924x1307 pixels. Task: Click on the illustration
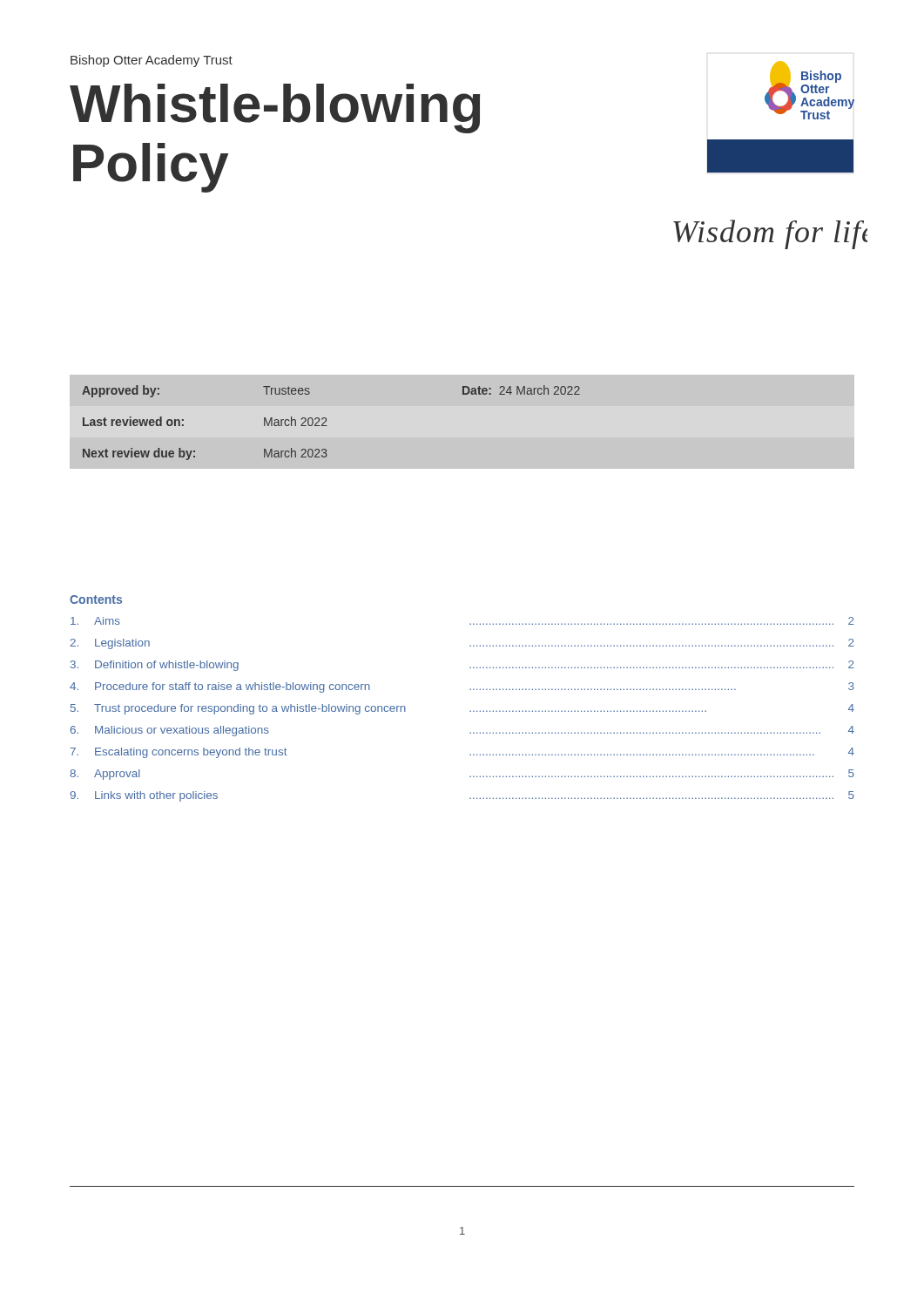763,230
